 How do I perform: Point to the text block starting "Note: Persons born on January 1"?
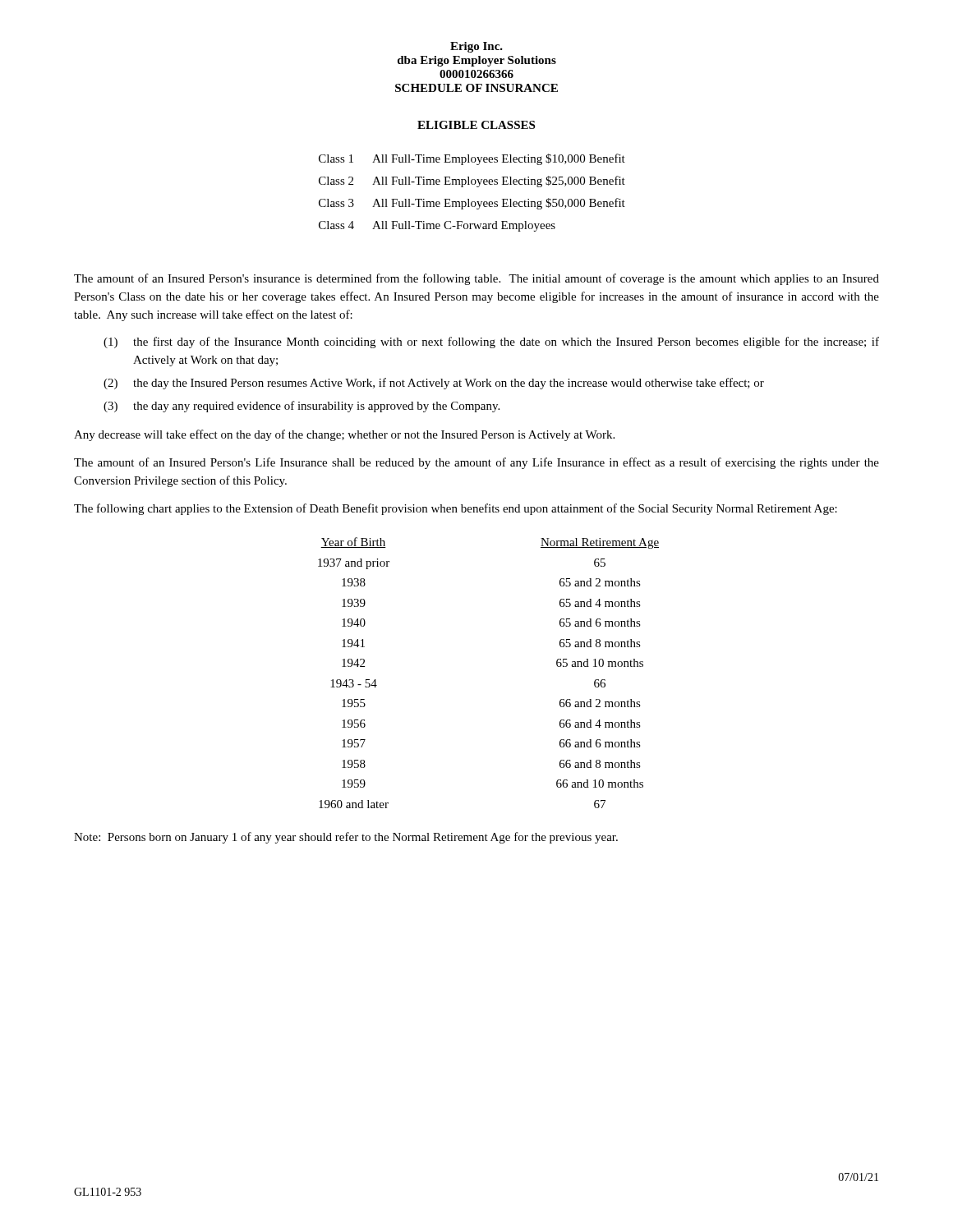pyautogui.click(x=346, y=837)
